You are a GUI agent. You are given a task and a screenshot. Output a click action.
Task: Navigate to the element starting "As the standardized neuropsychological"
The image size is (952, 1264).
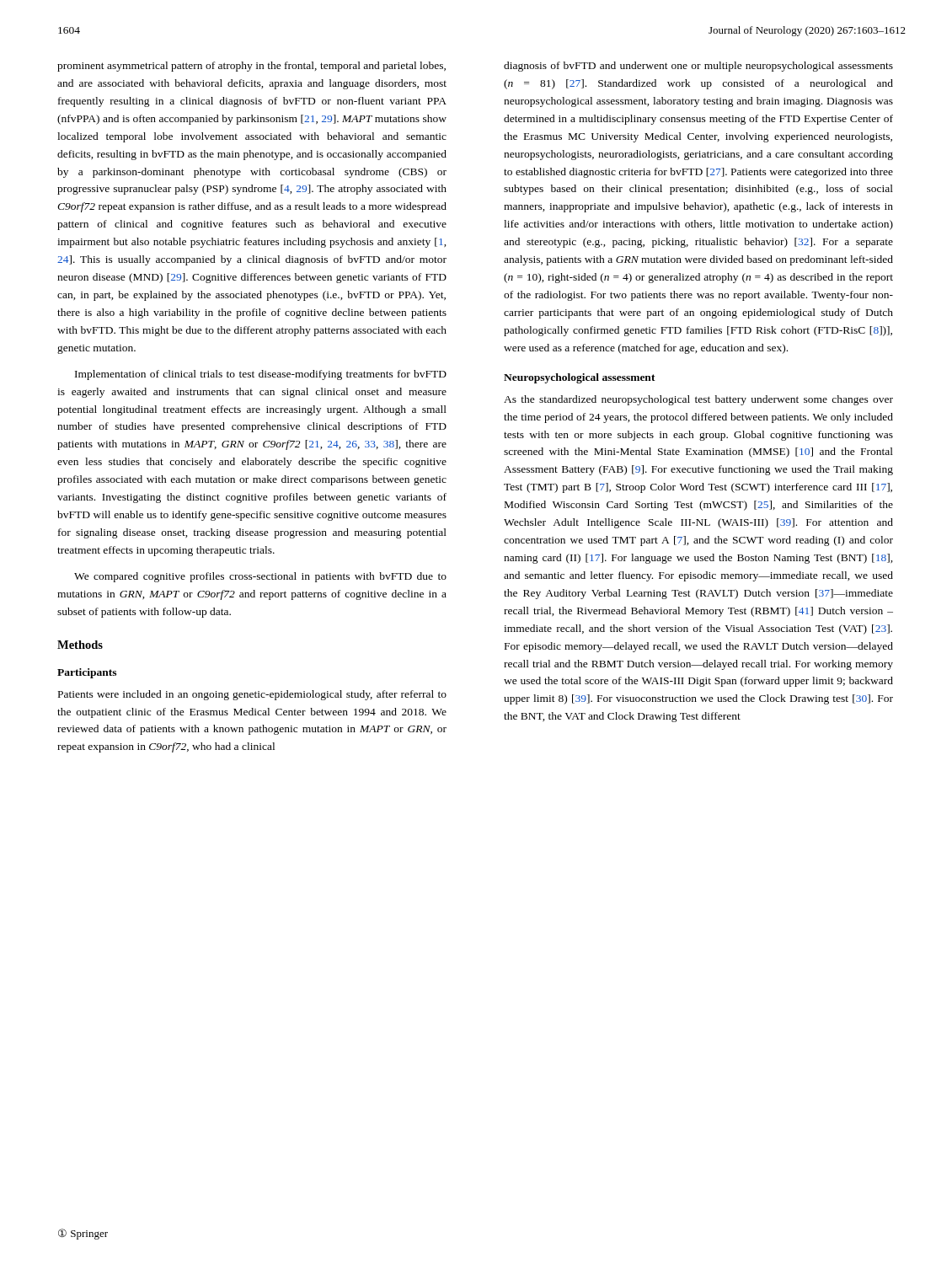click(x=698, y=558)
